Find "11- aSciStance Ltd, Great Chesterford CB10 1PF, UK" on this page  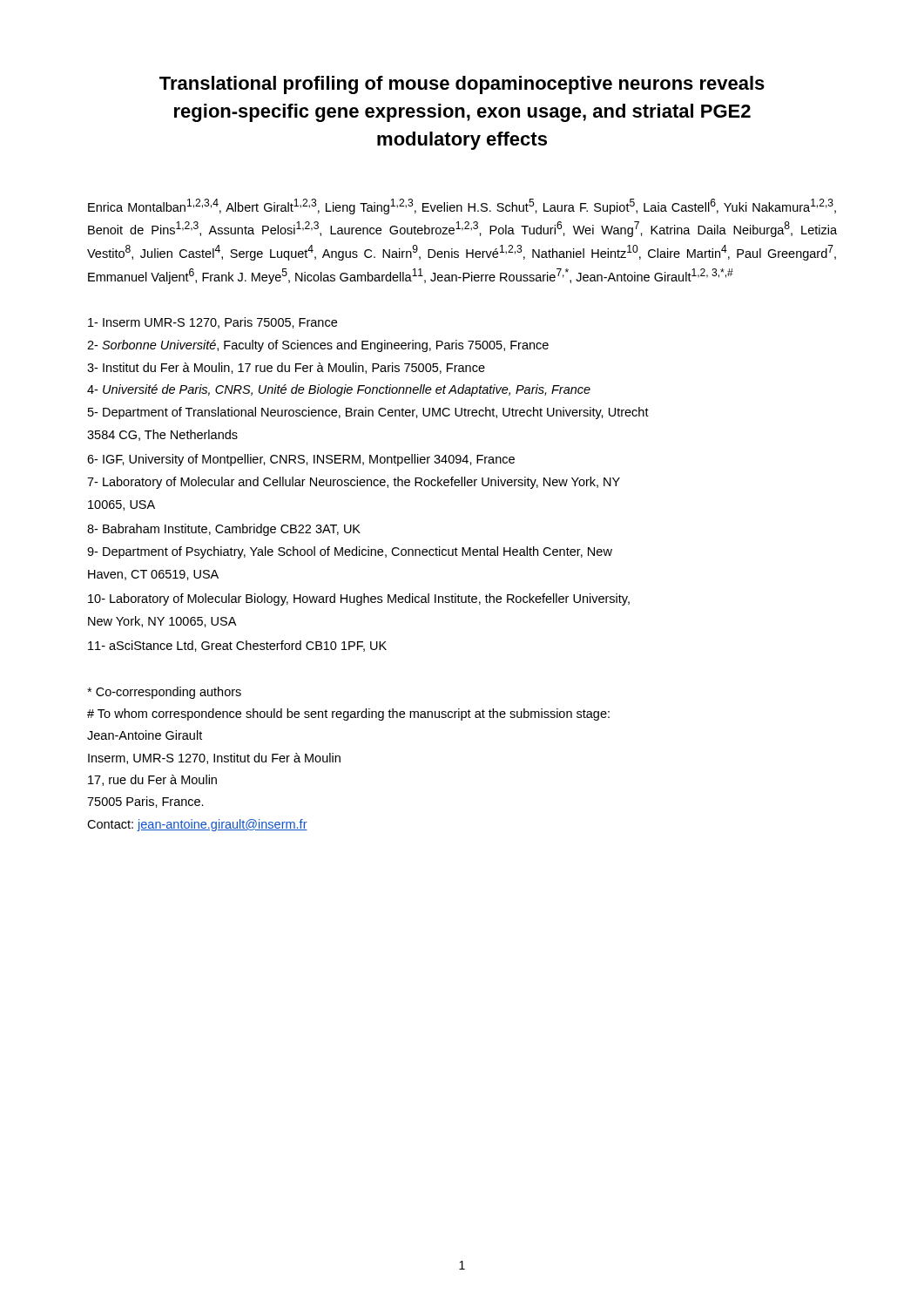coord(237,646)
